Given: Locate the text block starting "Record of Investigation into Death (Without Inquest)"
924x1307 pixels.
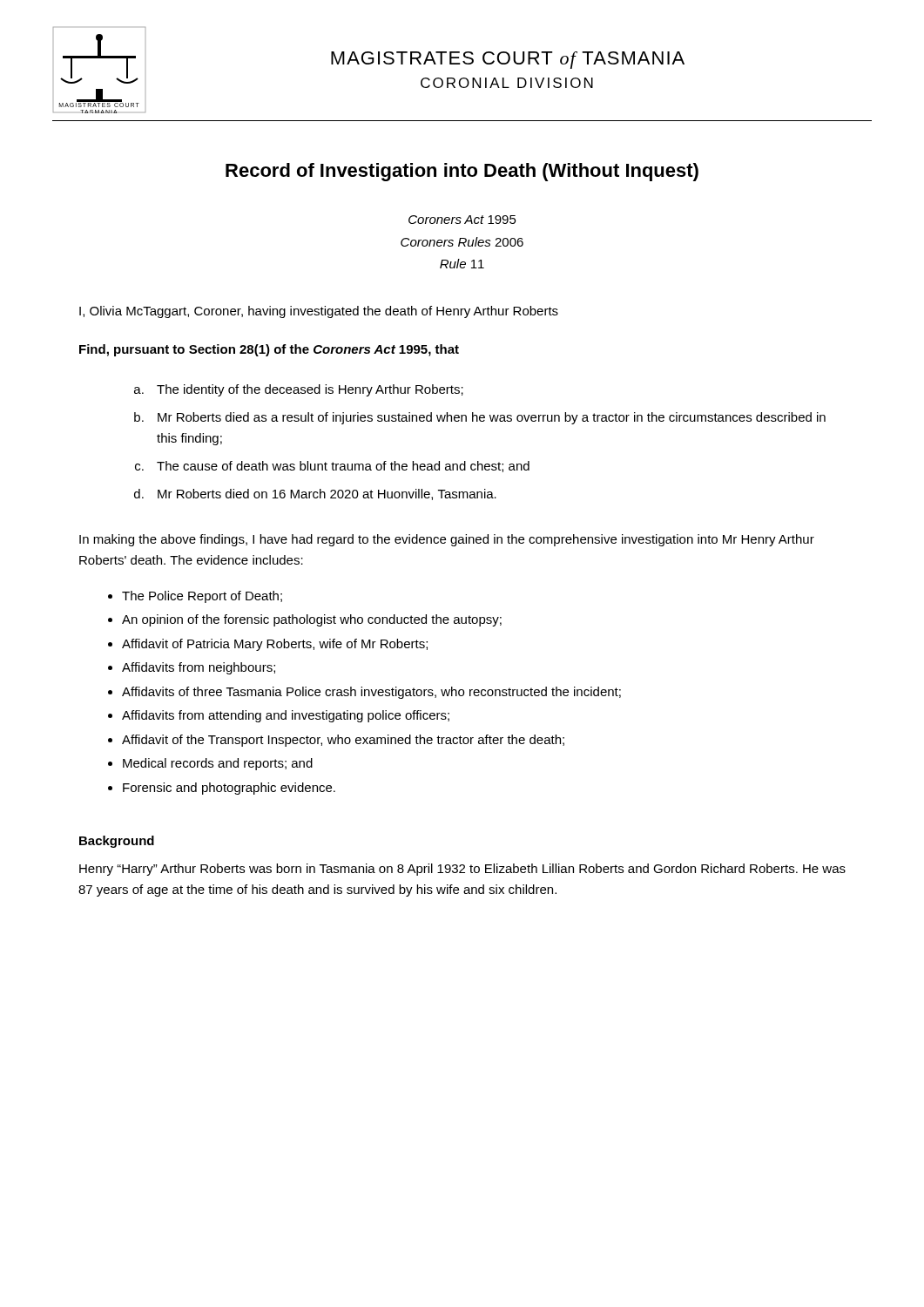Looking at the screenshot, I should pos(462,170).
